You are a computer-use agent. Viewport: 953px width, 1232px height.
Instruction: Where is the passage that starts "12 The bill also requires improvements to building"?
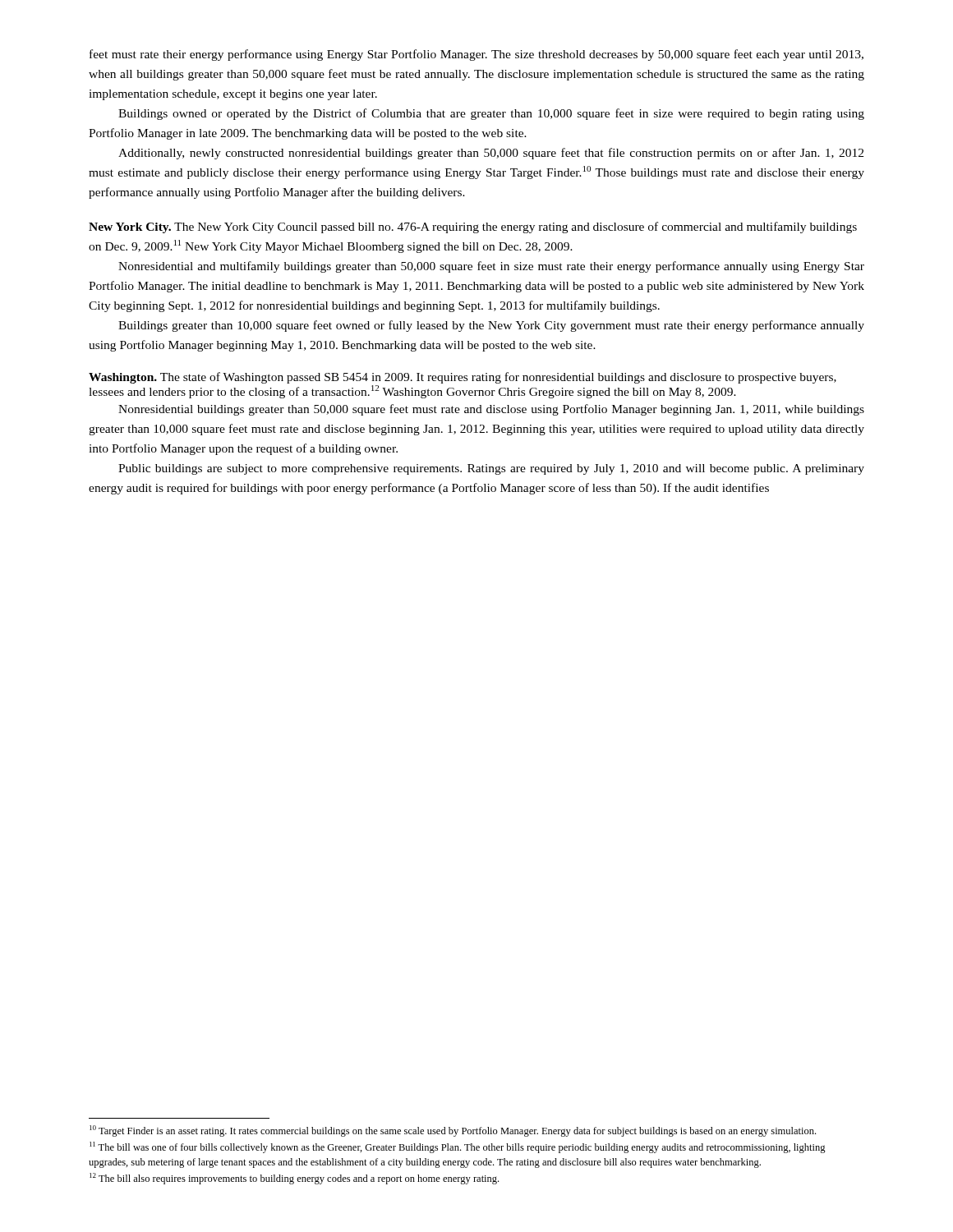coord(294,1178)
